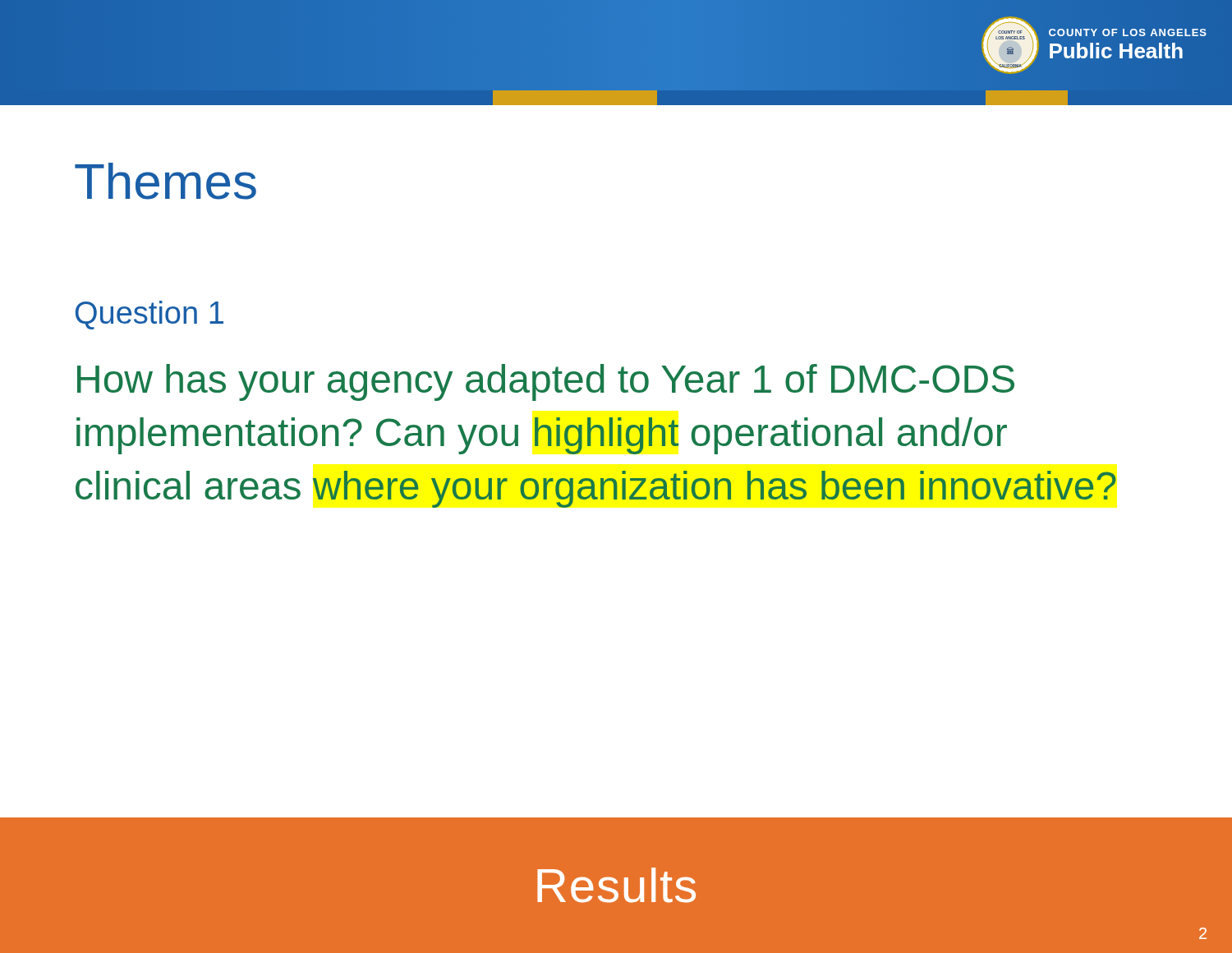
Task: Find the block on this page that starts "How has your"
Action: pos(616,433)
